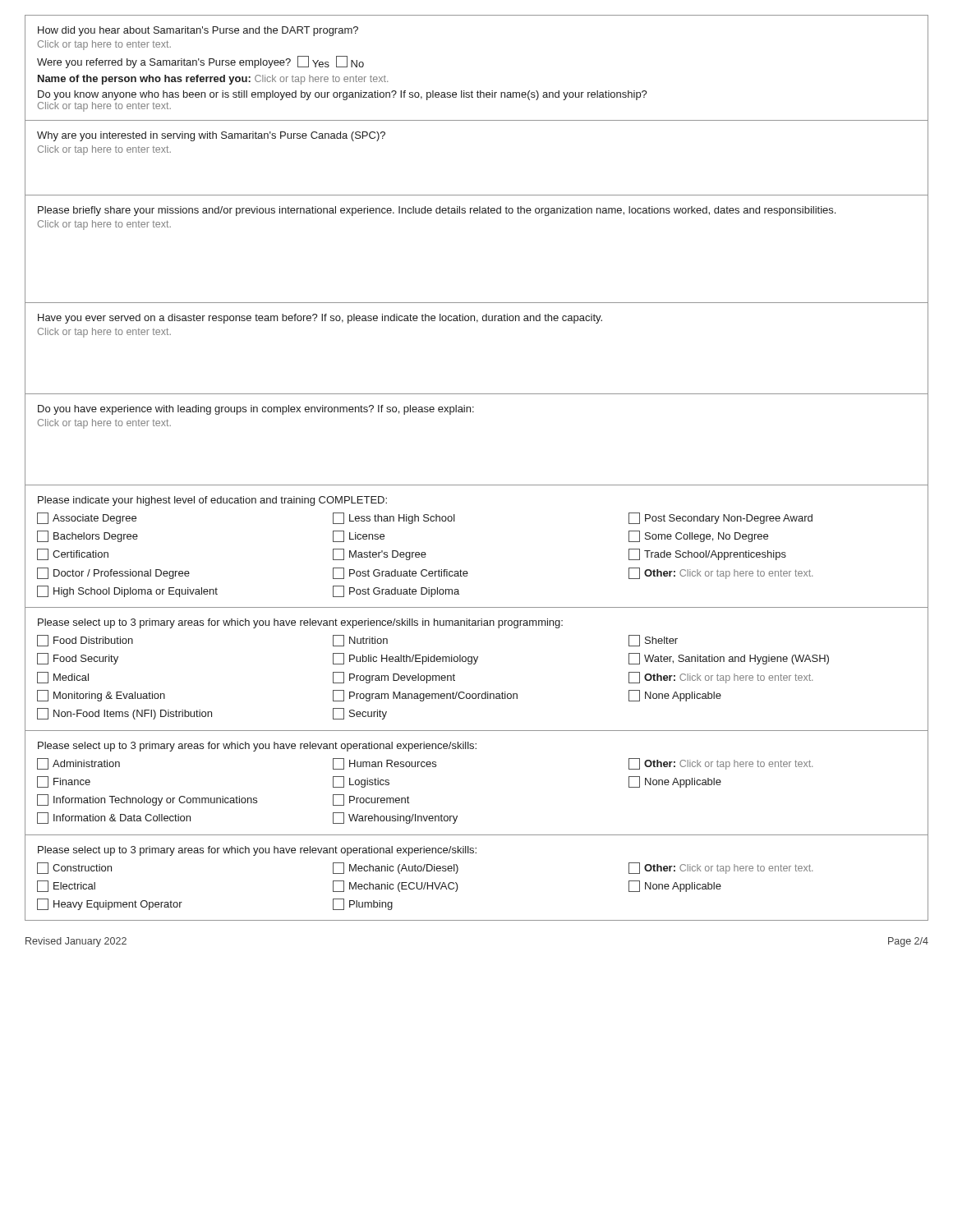Click on the text block starting "Bachelors Degree"
This screenshot has width=953, height=1232.
88,537
